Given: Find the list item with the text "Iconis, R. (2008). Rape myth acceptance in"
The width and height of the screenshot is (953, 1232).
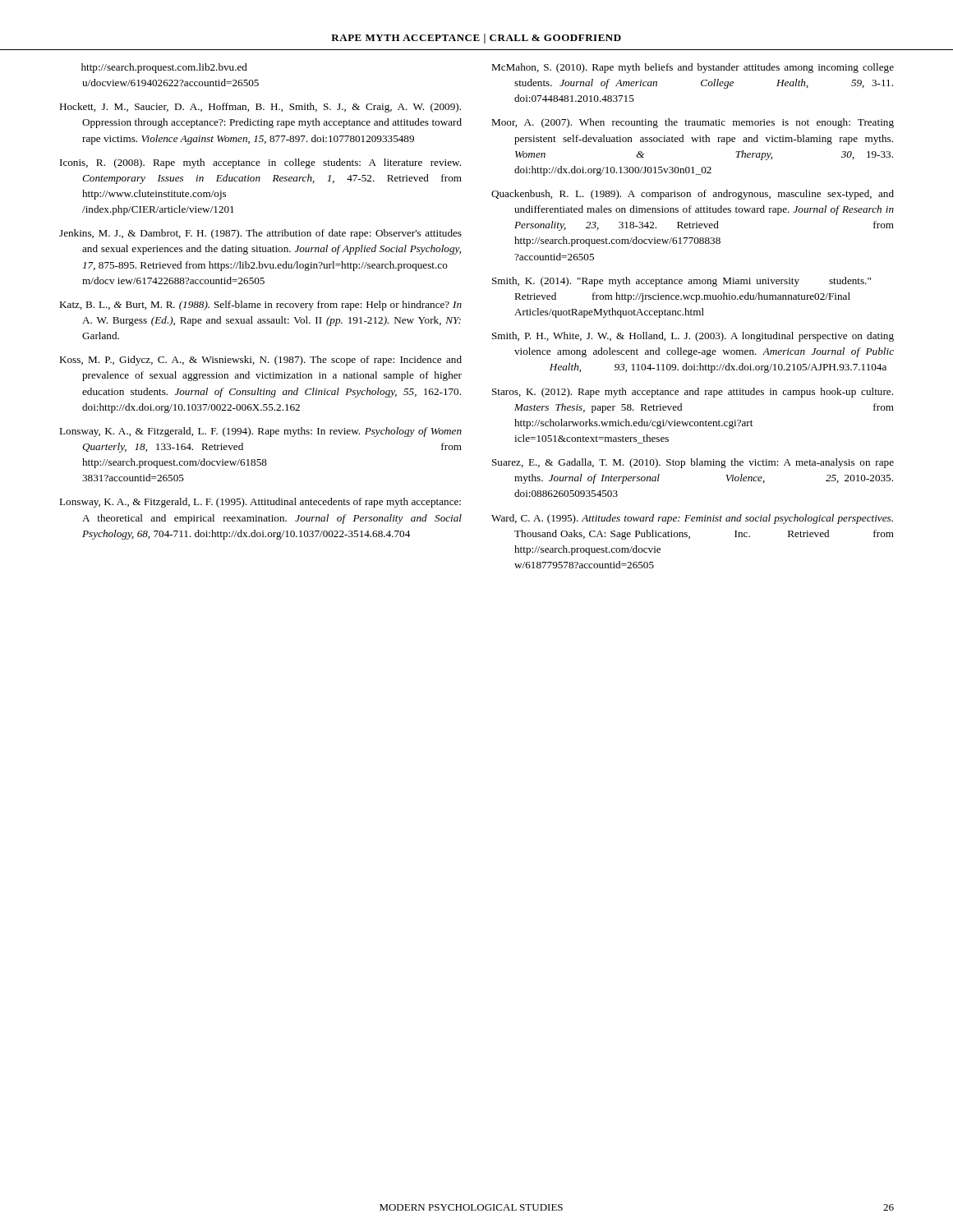Looking at the screenshot, I should pos(260,186).
